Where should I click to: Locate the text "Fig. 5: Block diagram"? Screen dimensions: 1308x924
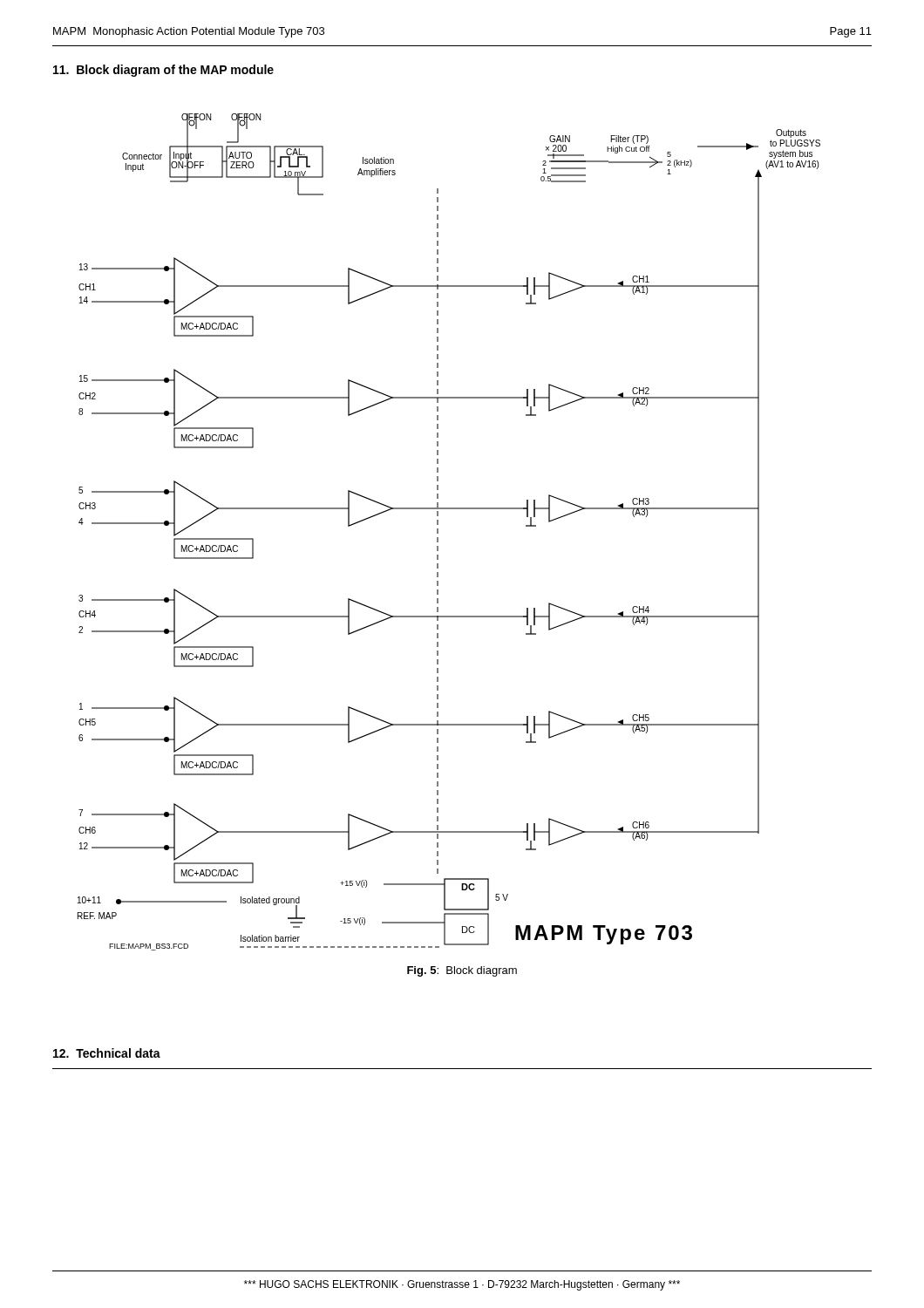point(462,970)
